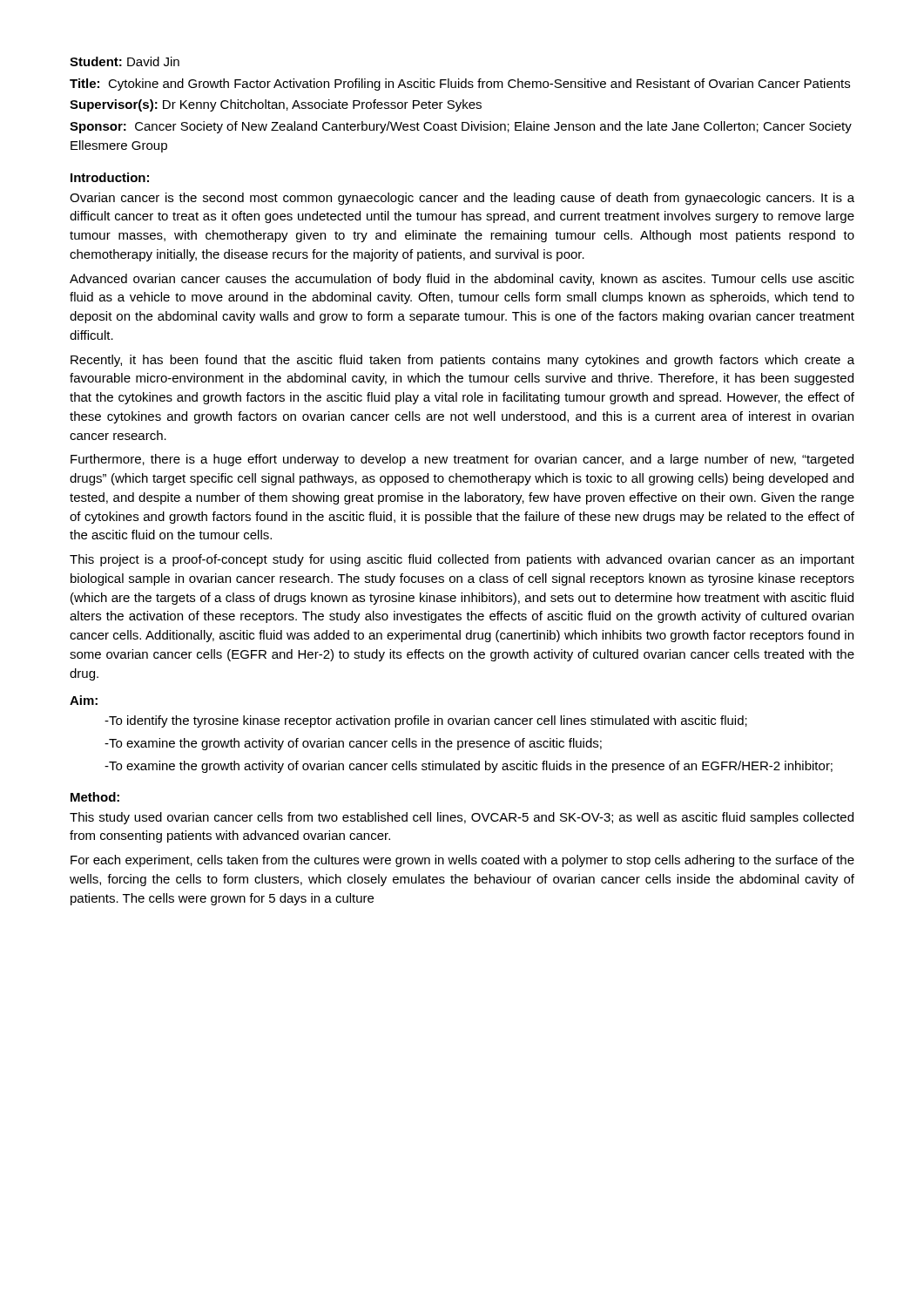Screen dimensions: 1307x924
Task: Locate the text block with the text "Title: Cytokine and"
Action: point(460,83)
